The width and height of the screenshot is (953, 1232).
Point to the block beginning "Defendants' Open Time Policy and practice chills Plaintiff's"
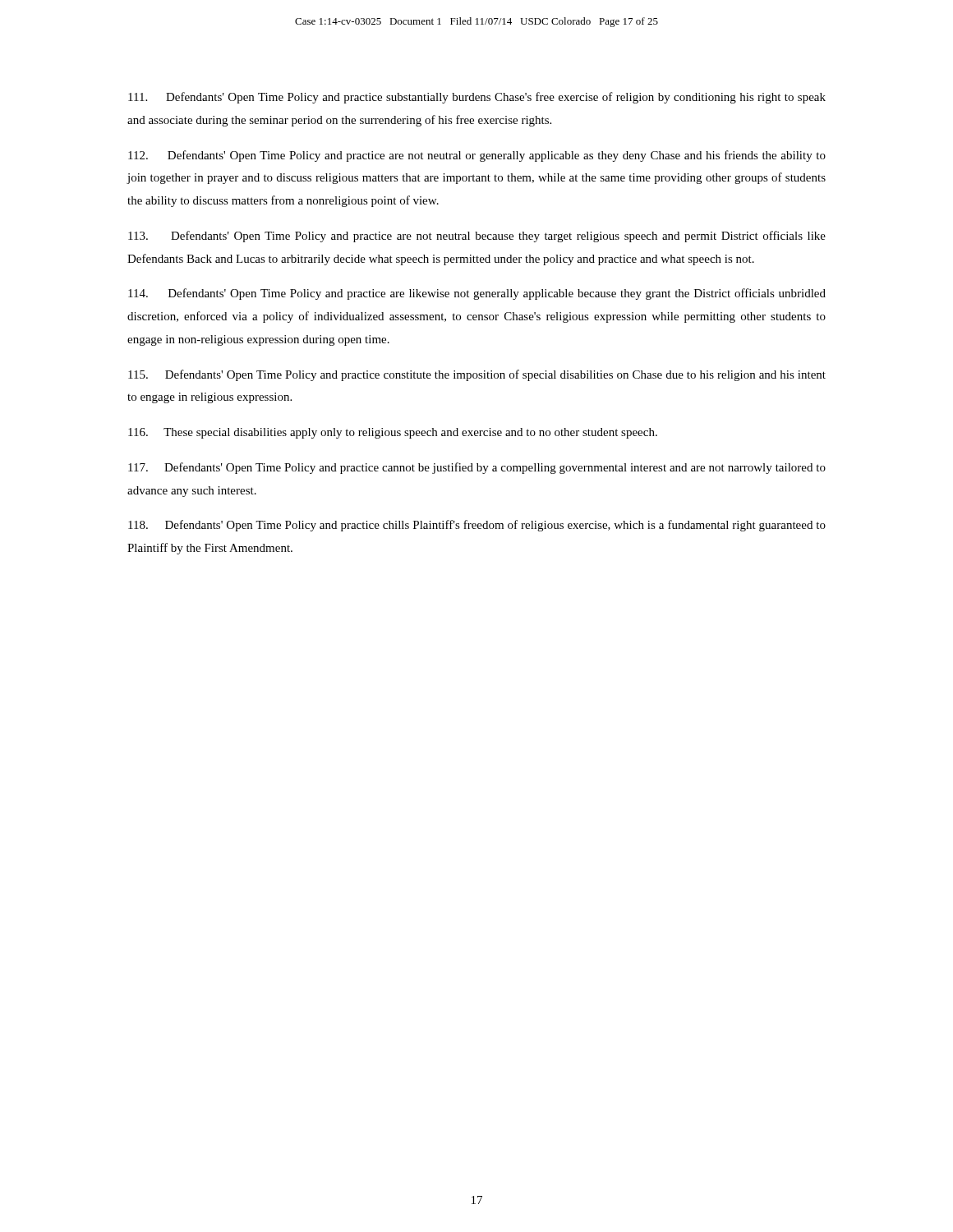[476, 537]
